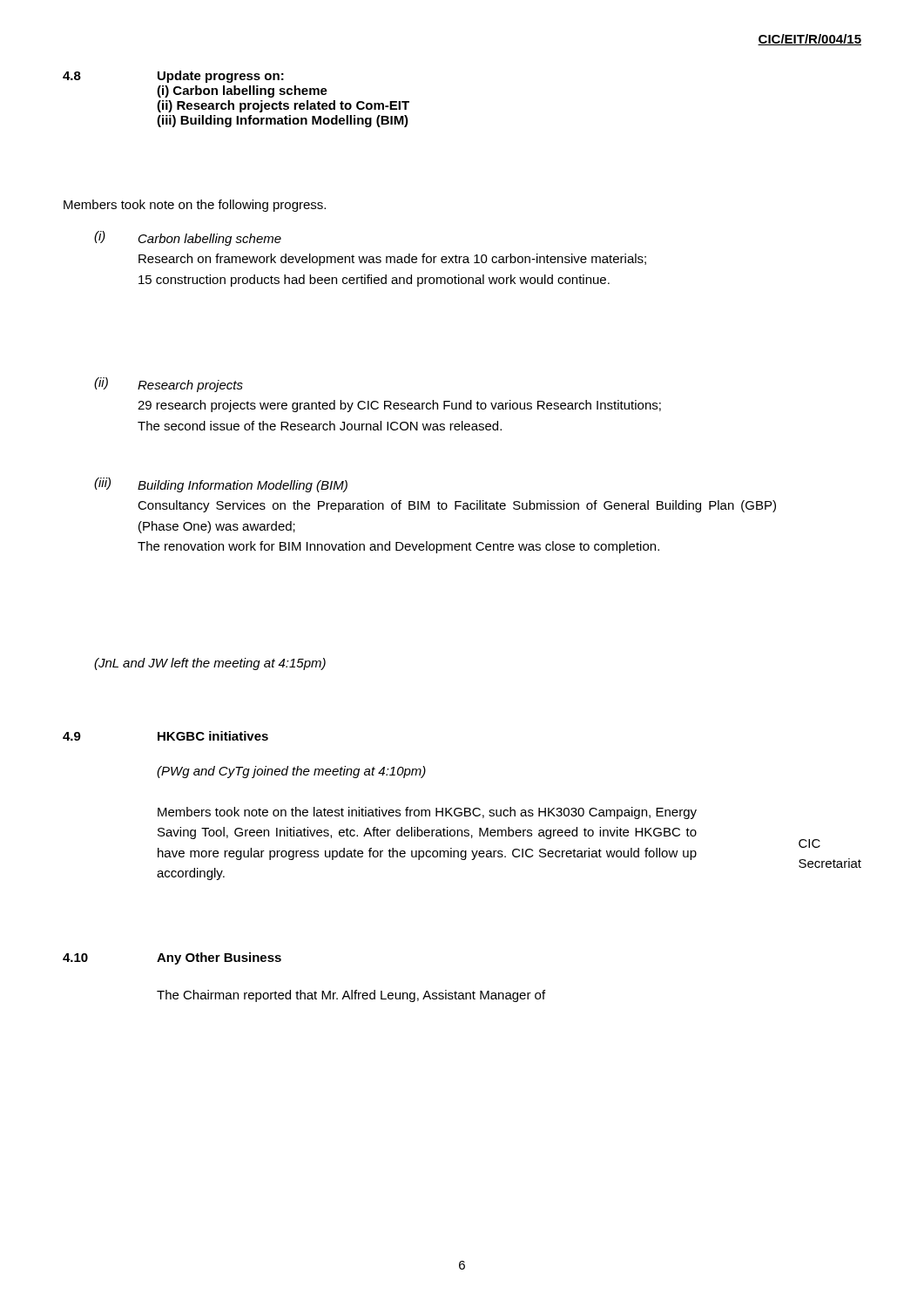Point to "CIC Secretariat"
Image resolution: width=924 pixels, height=1307 pixels.
click(x=830, y=853)
